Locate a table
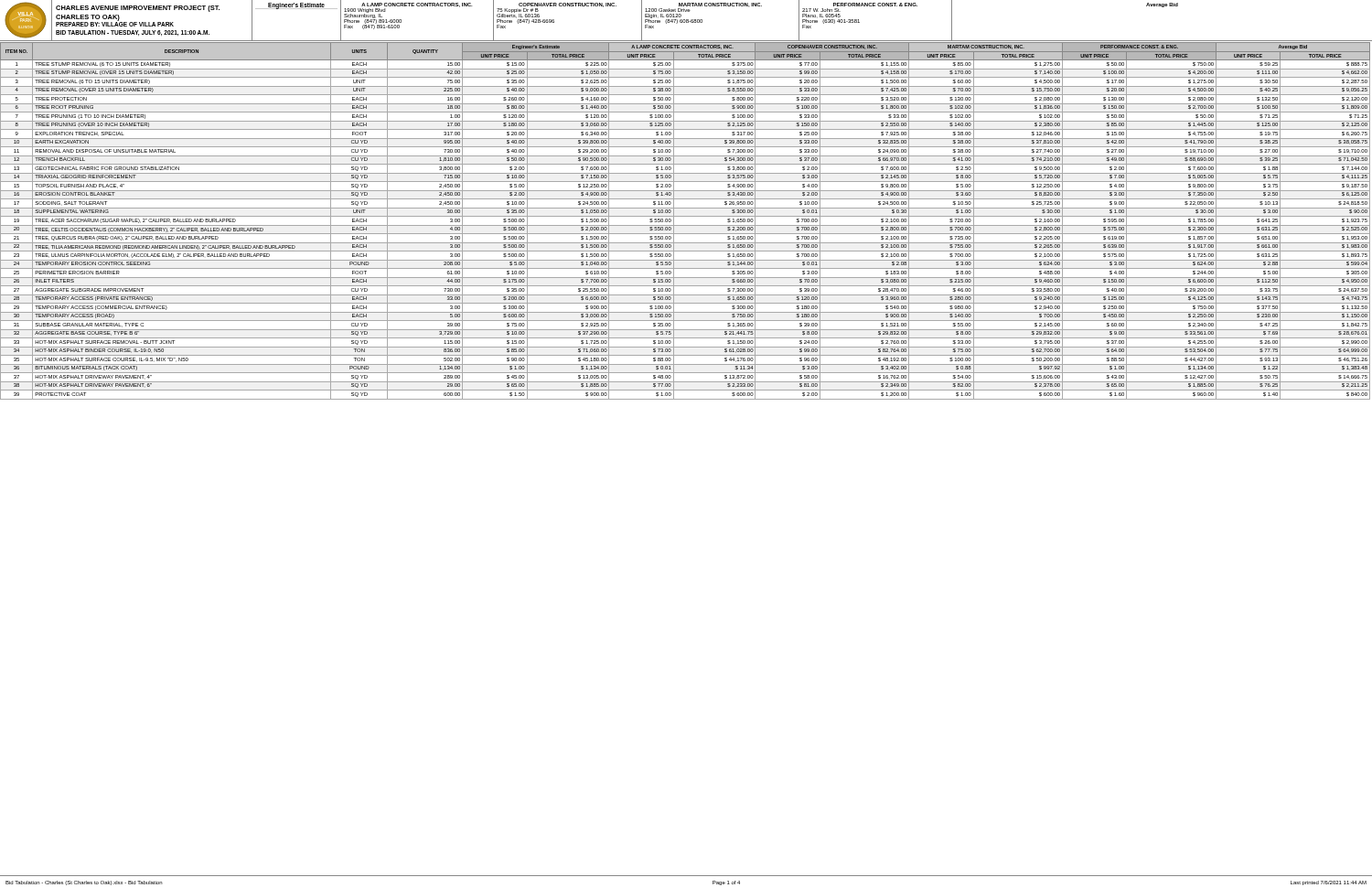 point(686,459)
